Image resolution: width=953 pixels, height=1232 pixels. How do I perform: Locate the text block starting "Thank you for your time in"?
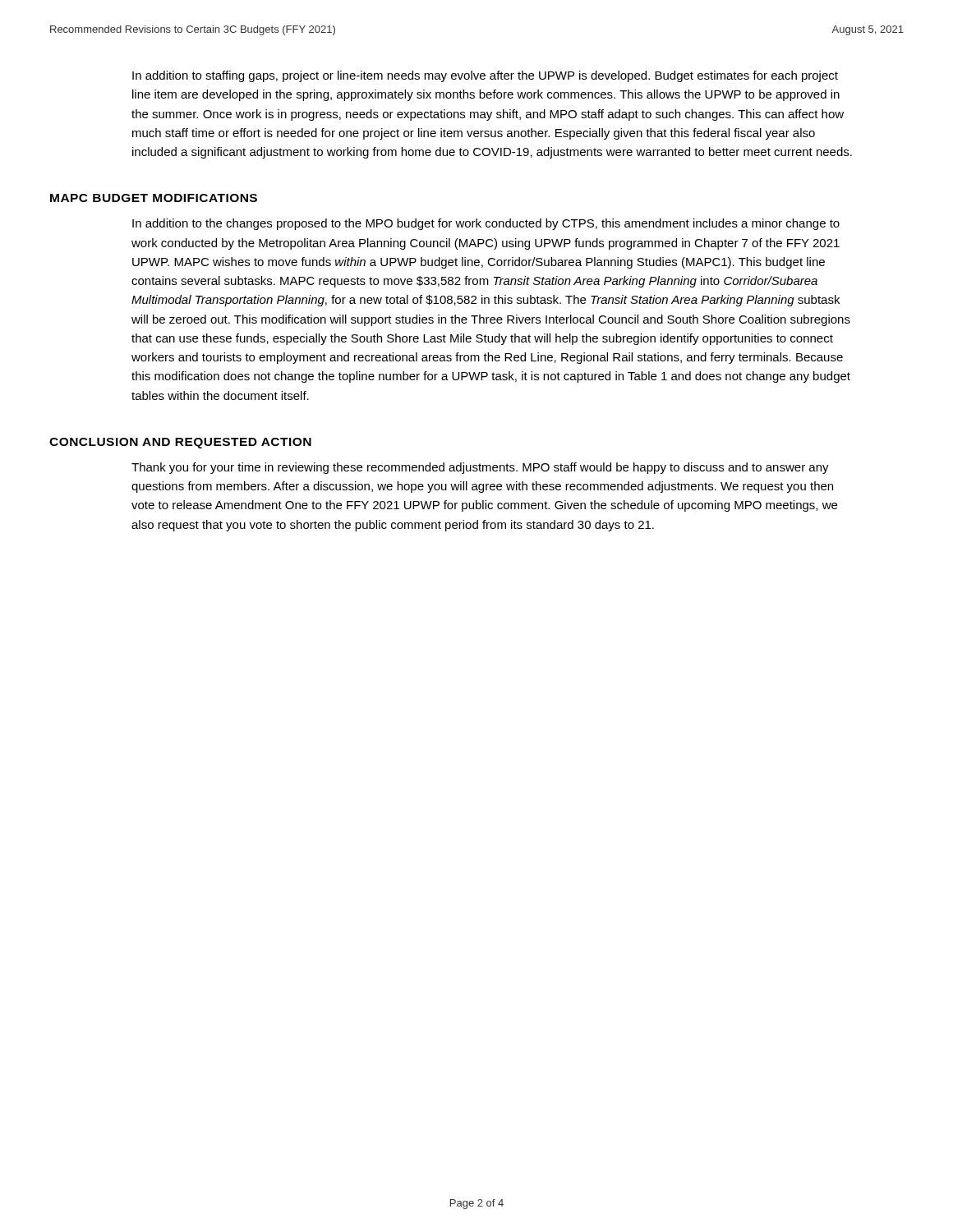point(485,495)
